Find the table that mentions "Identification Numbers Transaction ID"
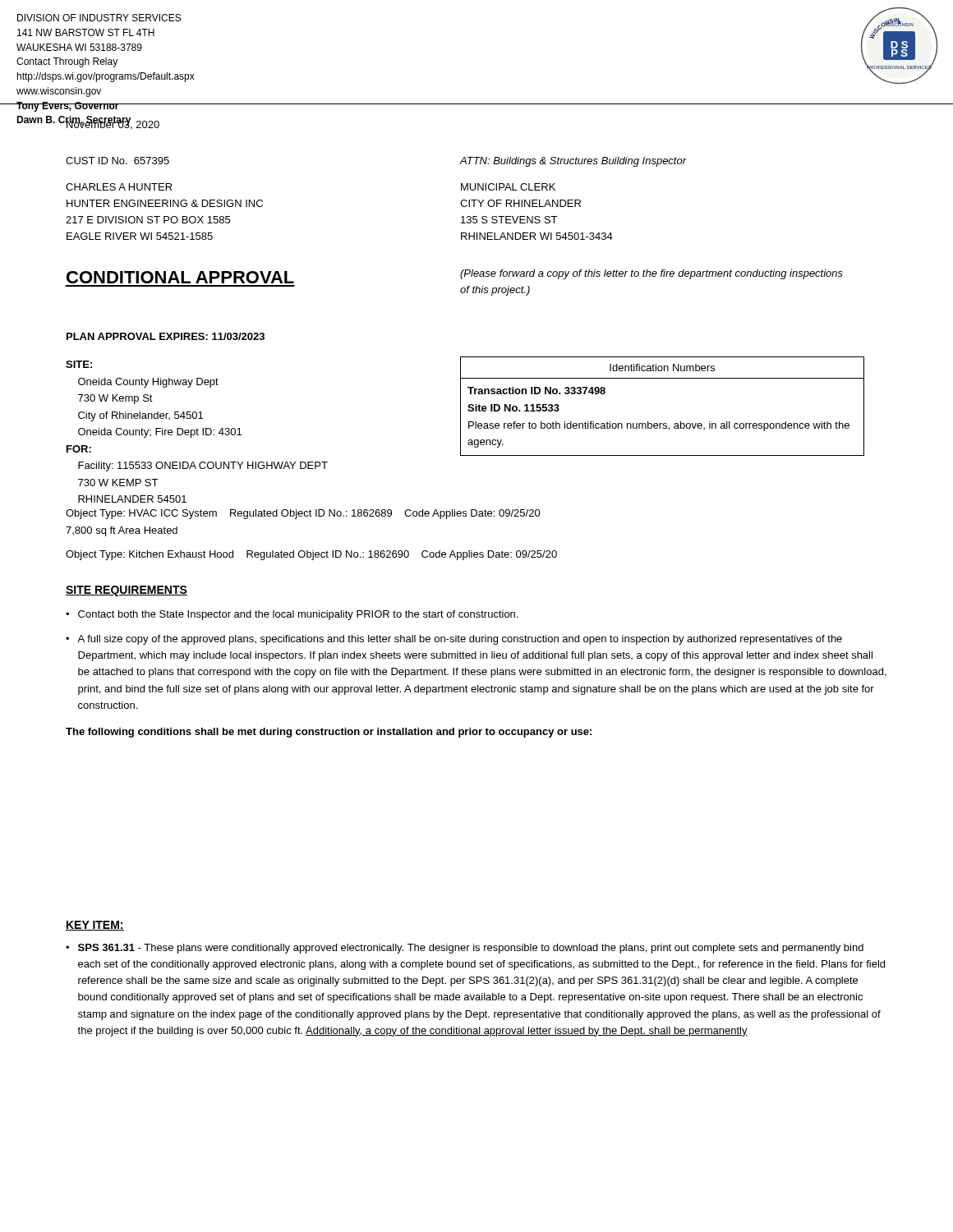This screenshot has width=953, height=1232. (x=662, y=406)
